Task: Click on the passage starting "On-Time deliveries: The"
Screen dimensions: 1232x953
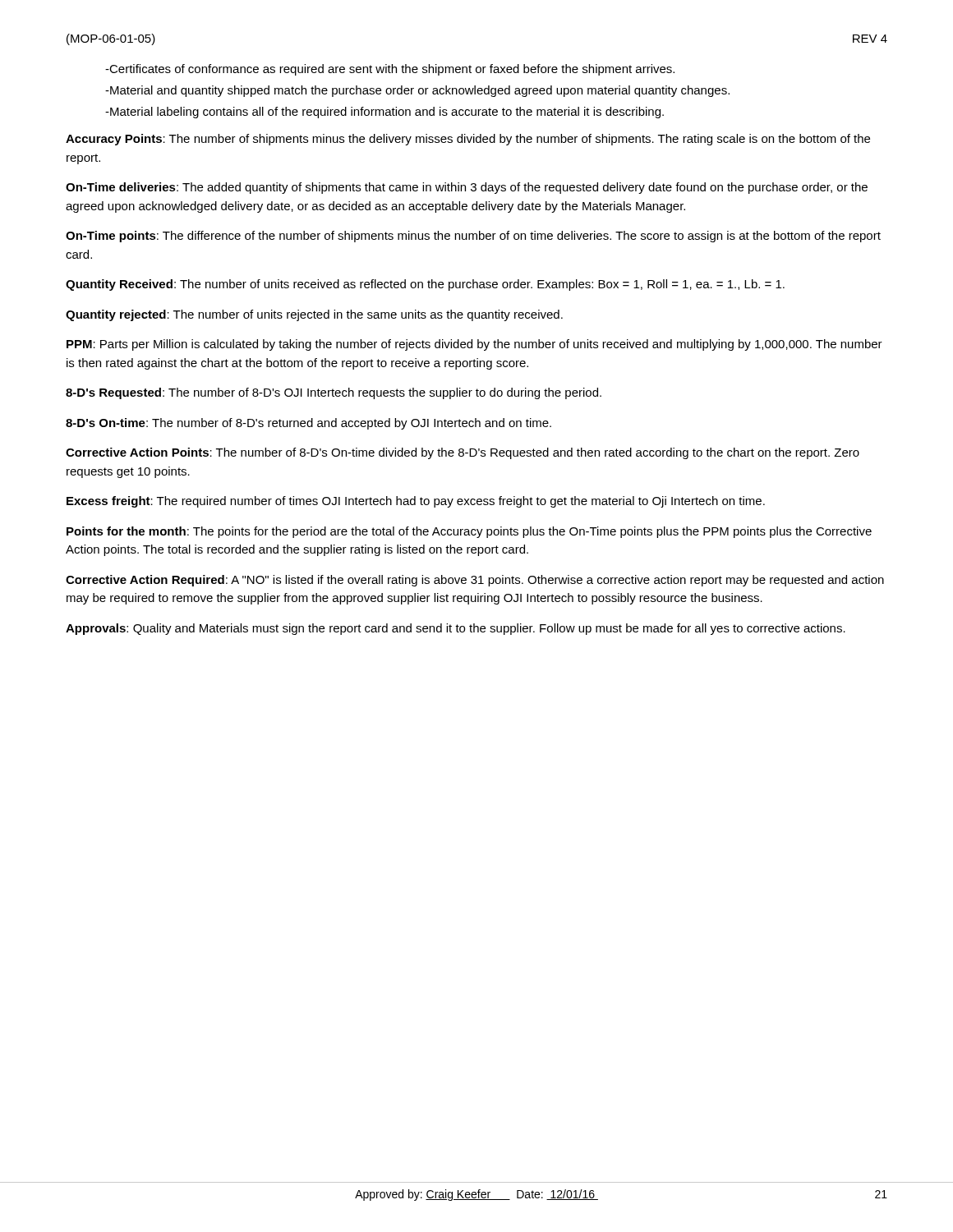Action: 467,196
